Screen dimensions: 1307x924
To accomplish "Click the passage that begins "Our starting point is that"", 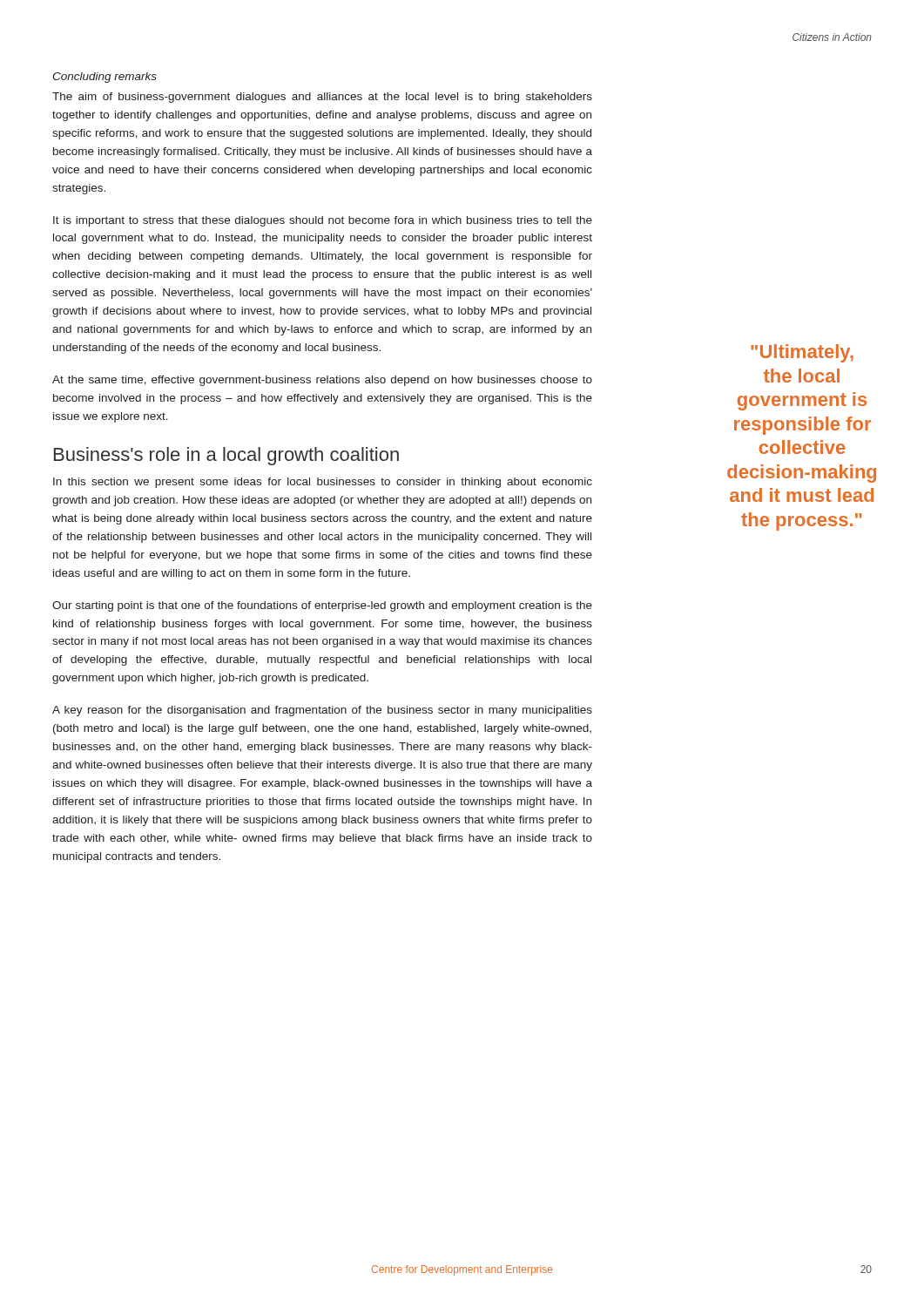I will coord(322,641).
